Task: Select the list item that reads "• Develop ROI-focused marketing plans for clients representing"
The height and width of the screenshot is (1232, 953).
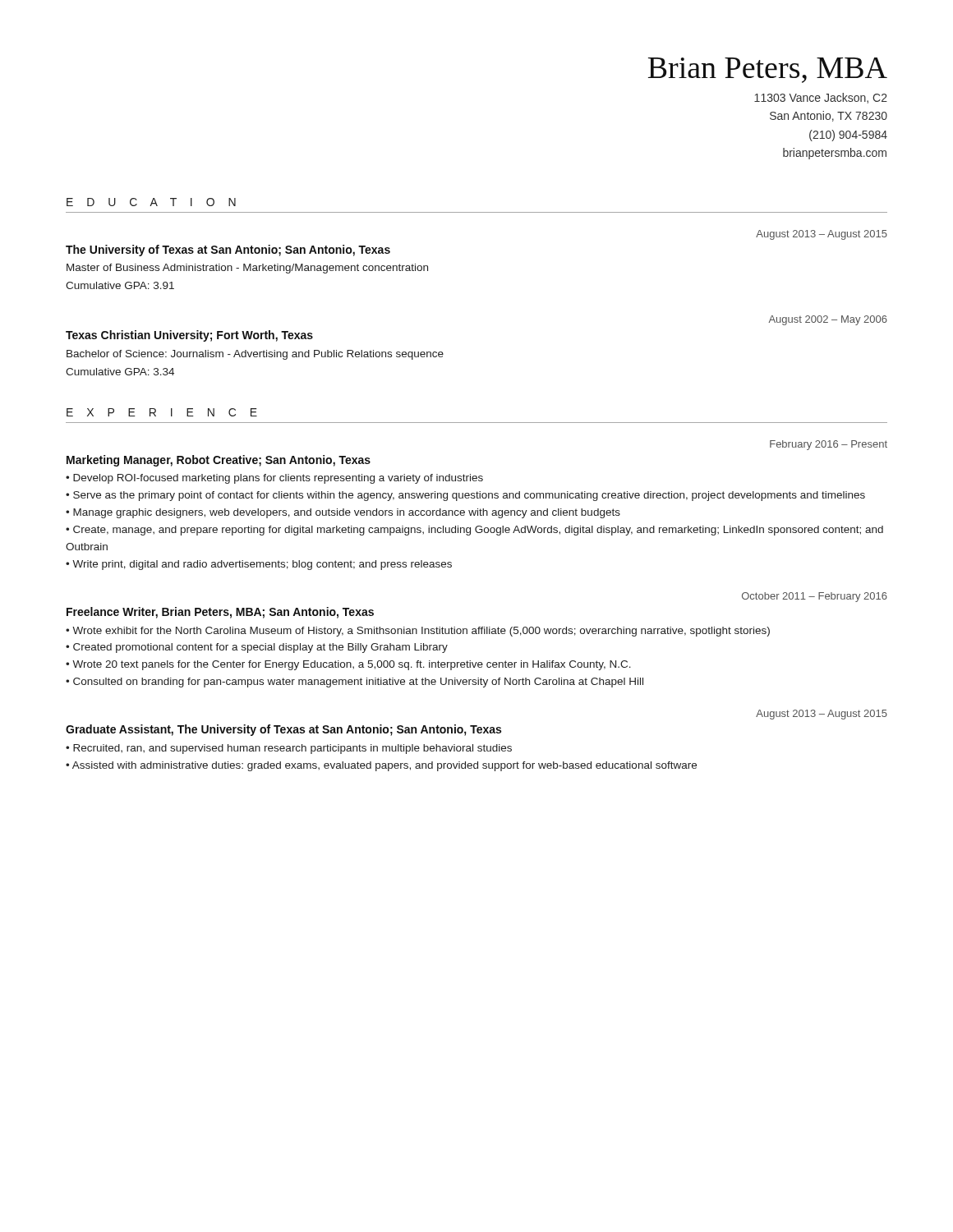Action: (x=275, y=478)
